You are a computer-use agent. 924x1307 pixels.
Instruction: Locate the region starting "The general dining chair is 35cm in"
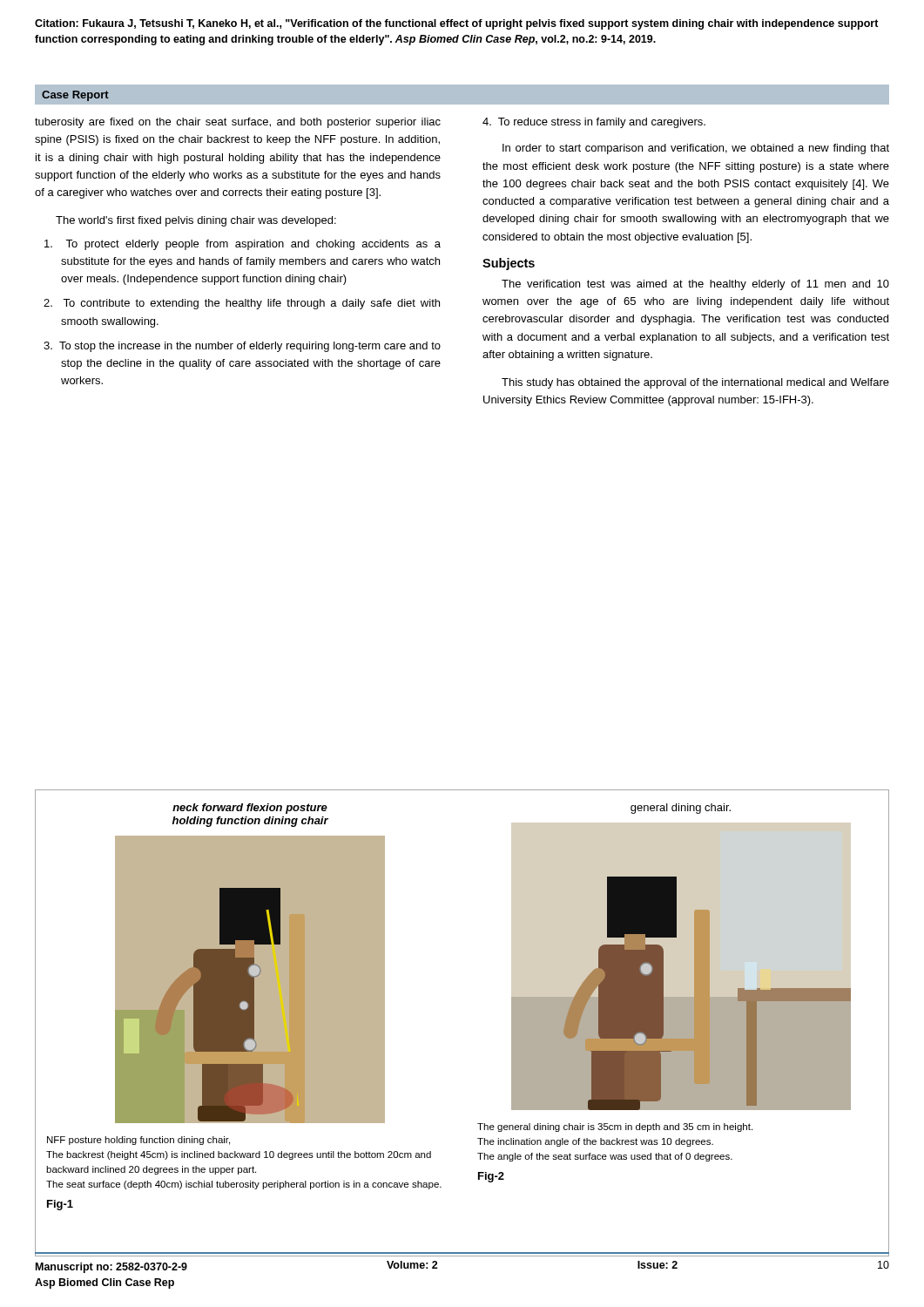click(615, 1141)
